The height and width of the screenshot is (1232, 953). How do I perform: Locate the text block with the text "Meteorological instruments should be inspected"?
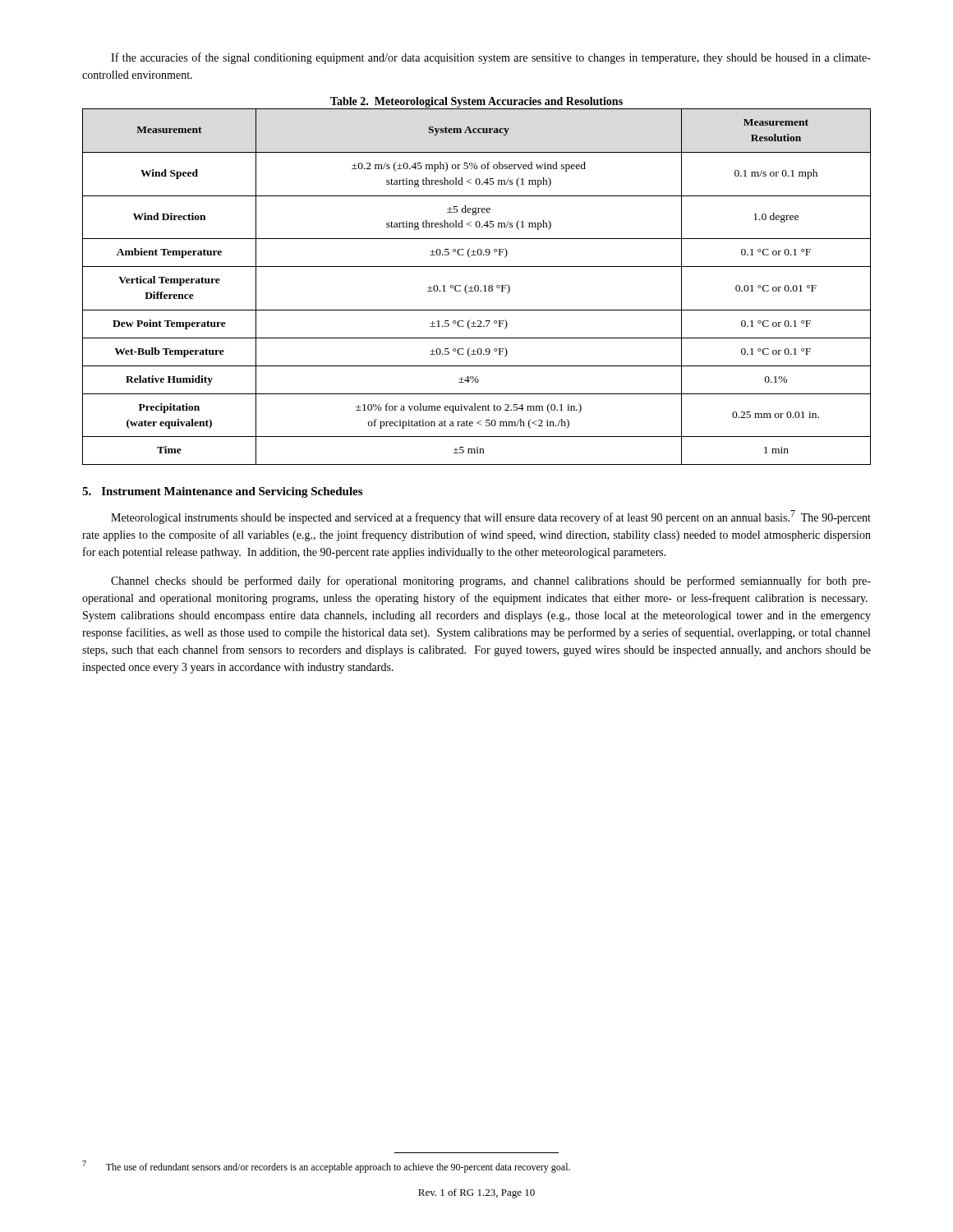coord(476,534)
